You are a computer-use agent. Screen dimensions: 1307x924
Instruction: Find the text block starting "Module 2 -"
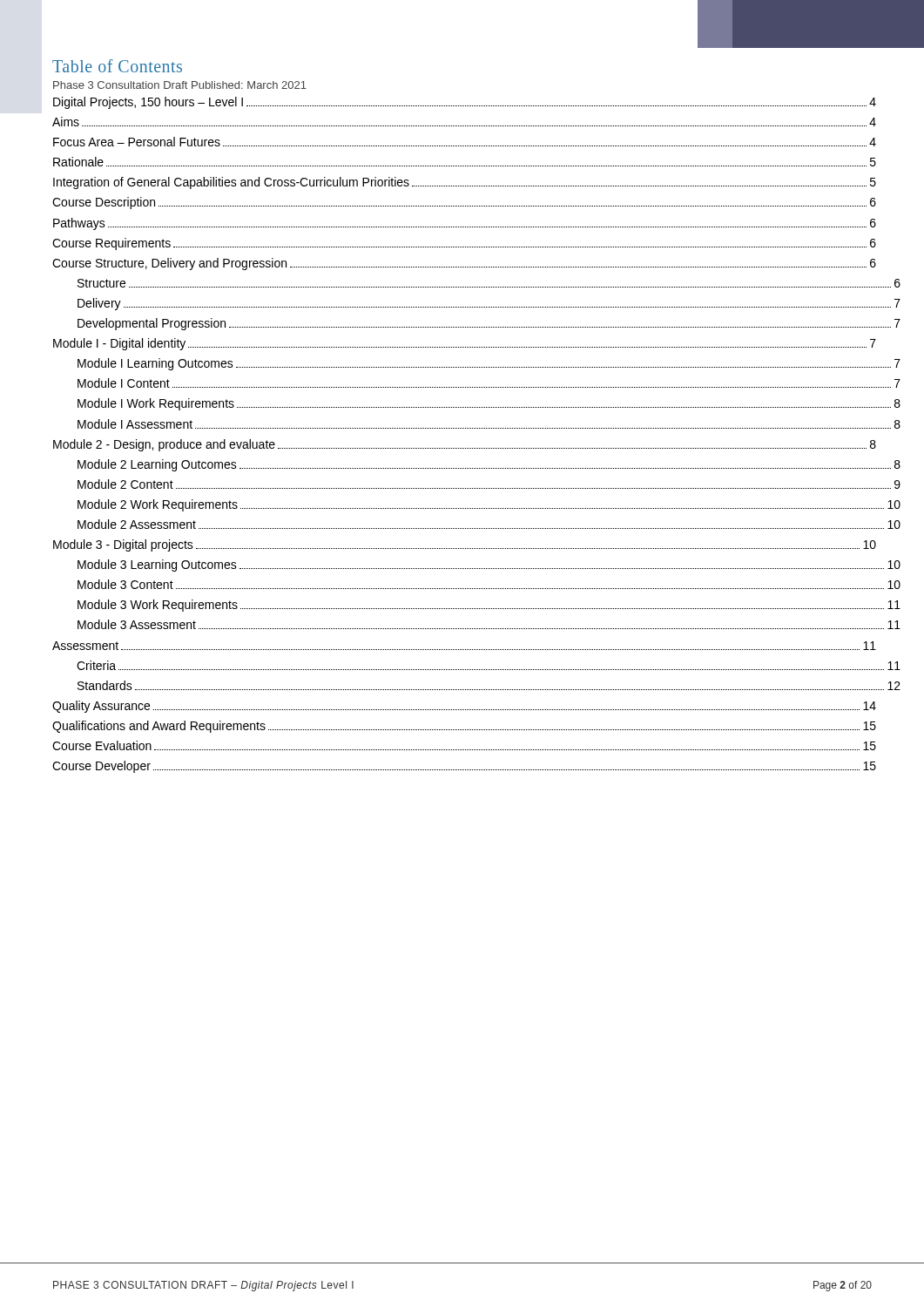click(464, 445)
